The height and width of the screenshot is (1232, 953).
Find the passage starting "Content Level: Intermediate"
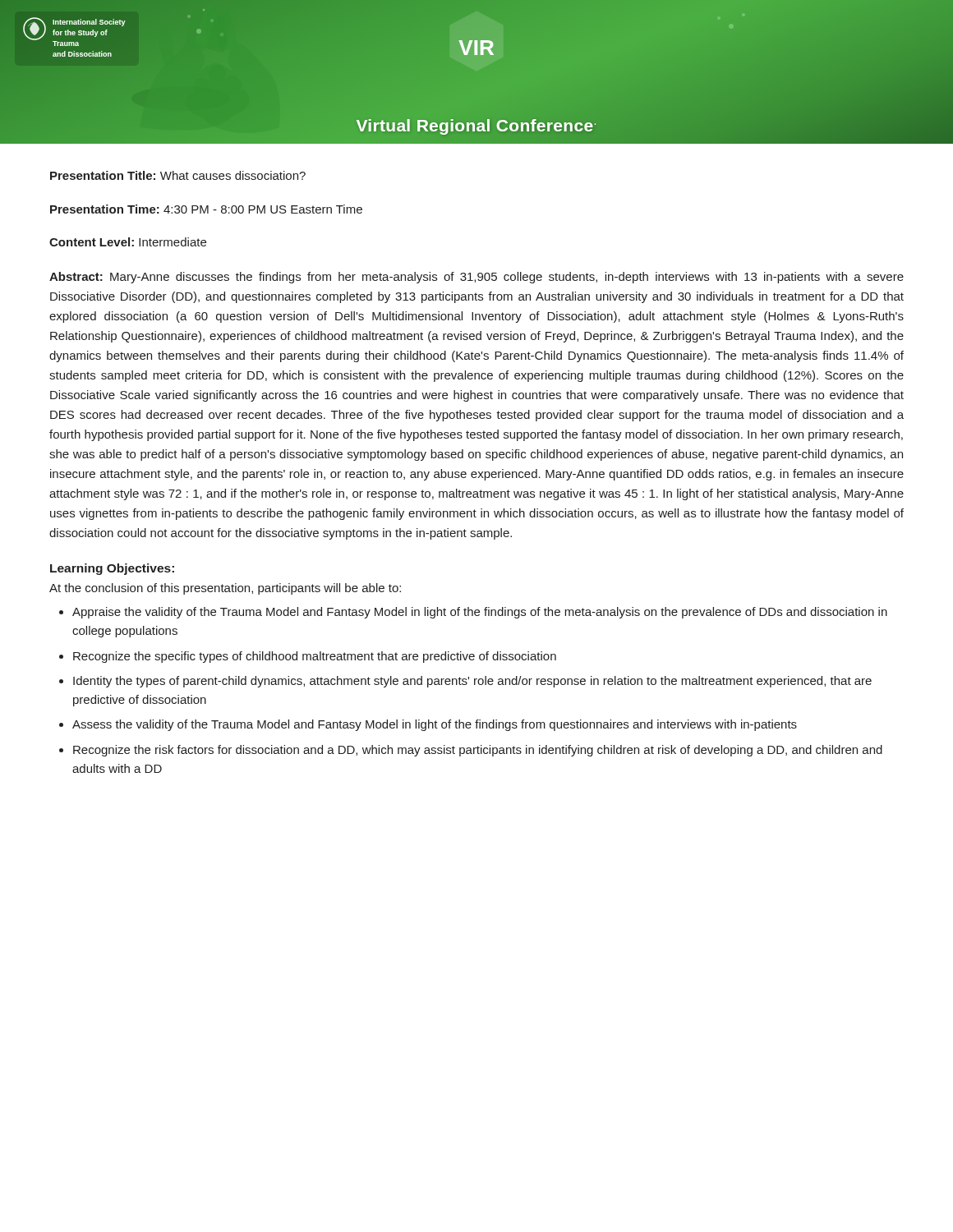(x=128, y=242)
